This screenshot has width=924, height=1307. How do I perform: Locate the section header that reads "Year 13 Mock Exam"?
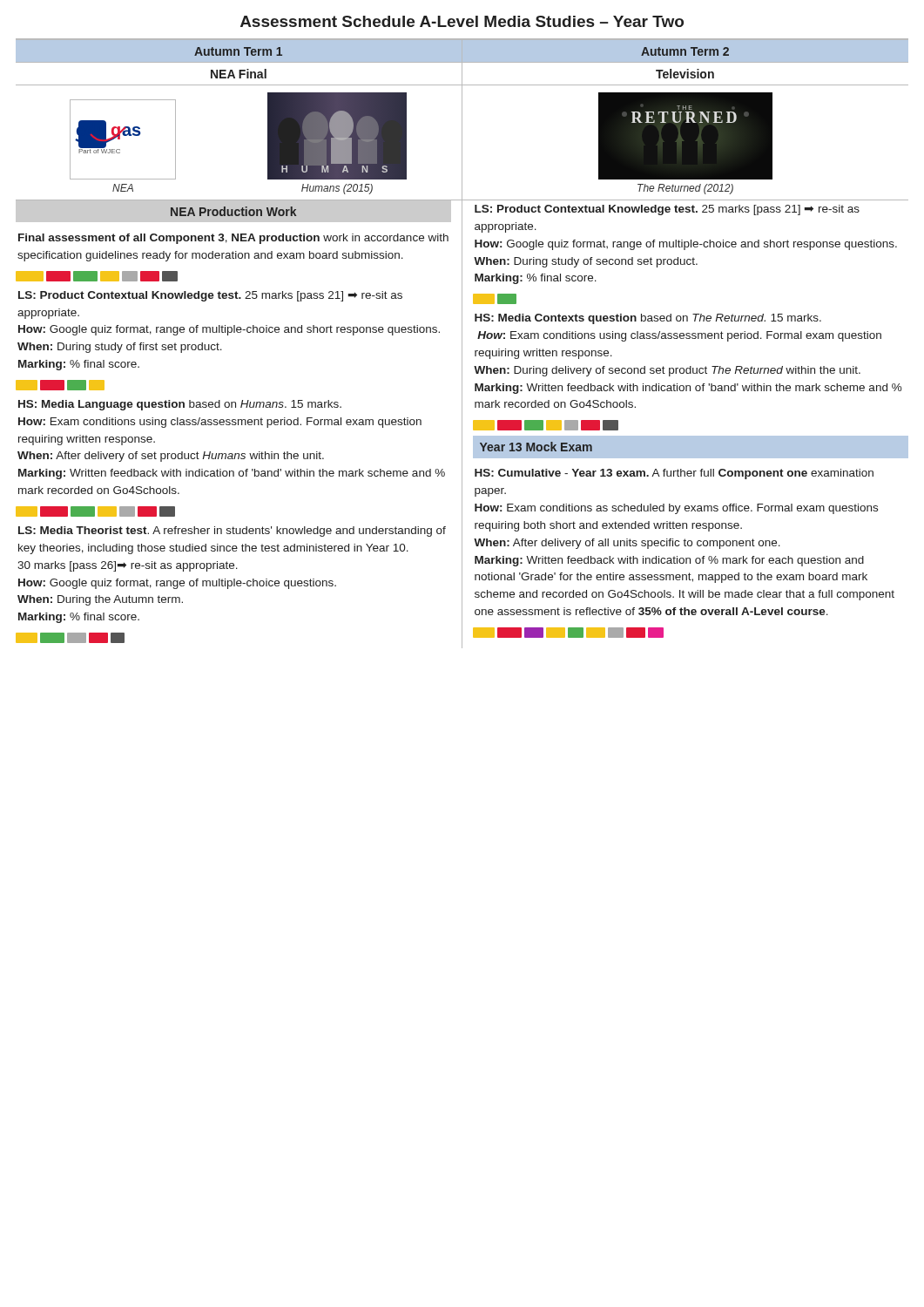click(536, 447)
